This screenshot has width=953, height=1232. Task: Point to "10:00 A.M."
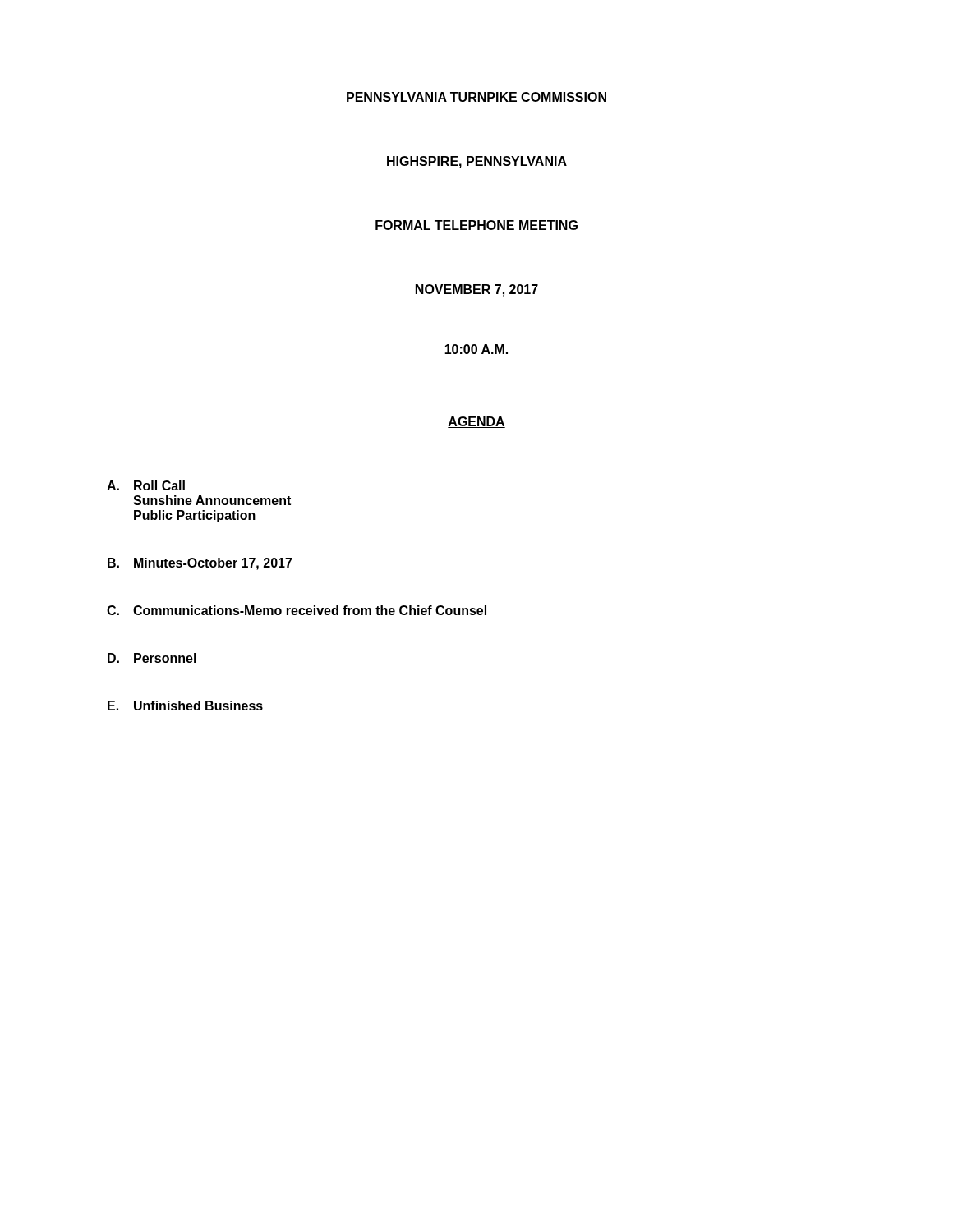[476, 349]
